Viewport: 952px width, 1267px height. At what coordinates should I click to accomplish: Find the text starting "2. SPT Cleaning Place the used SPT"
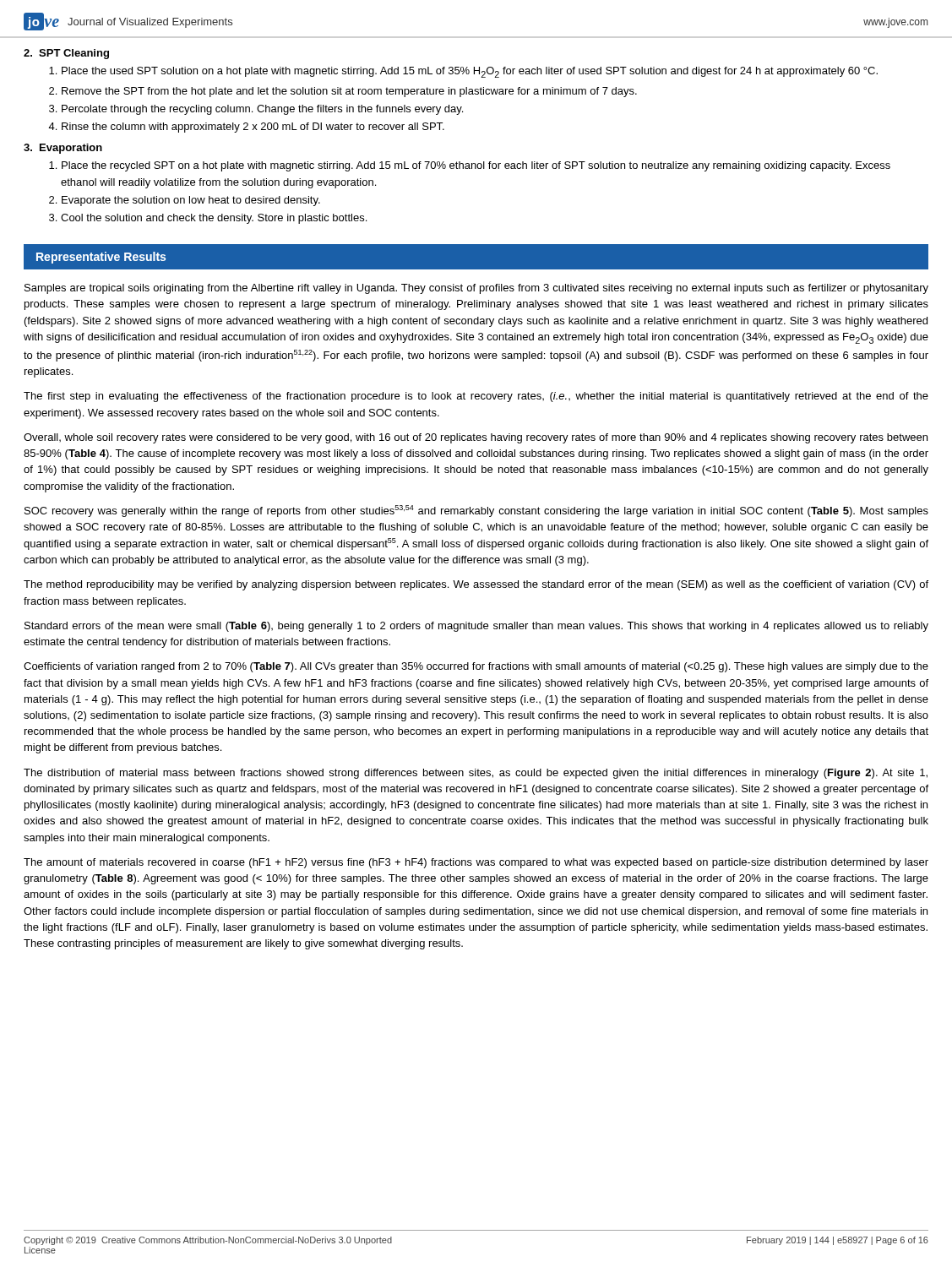point(476,91)
